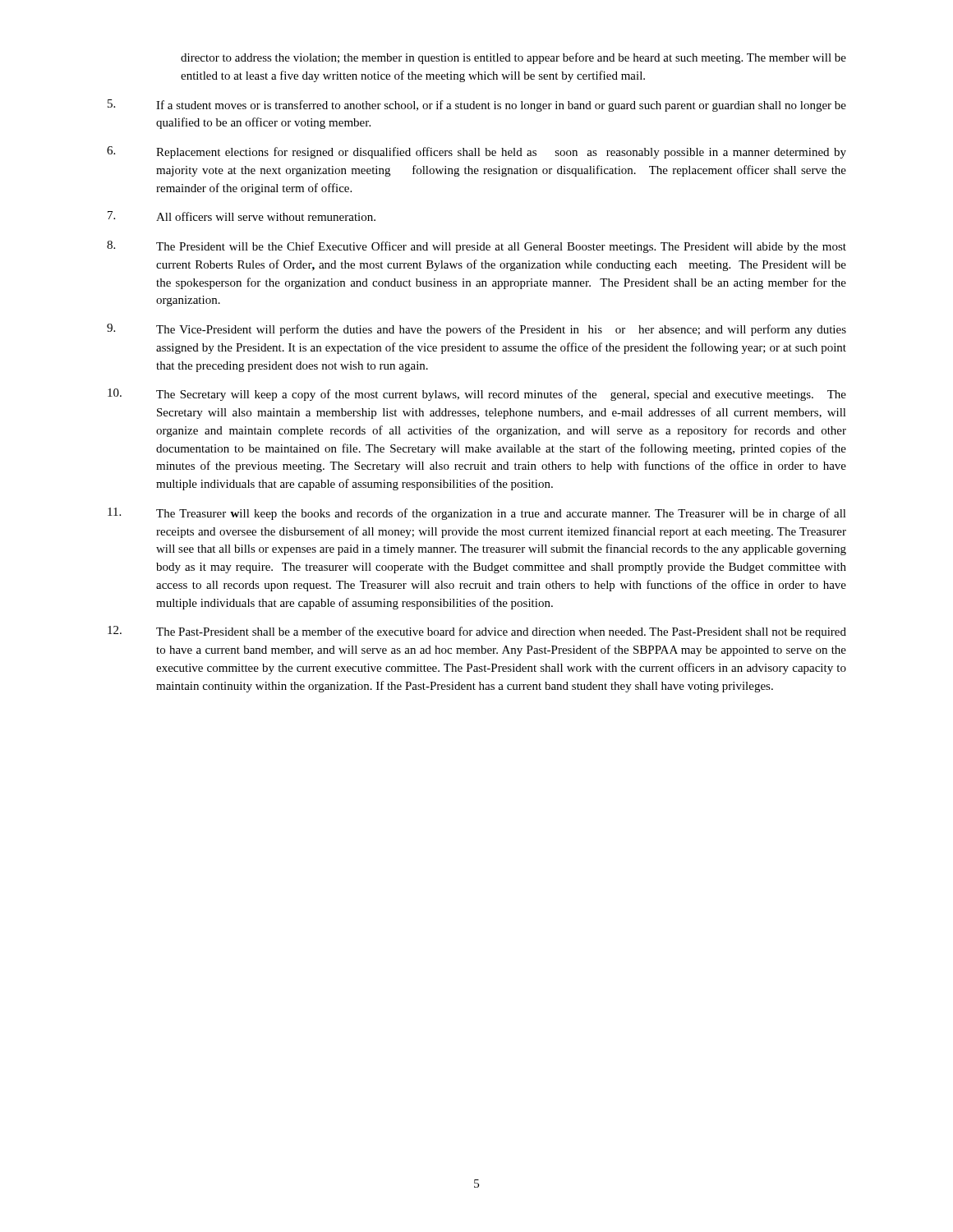This screenshot has height=1232, width=953.
Task: Select the list item that says "12. The Past-President shall be a member of"
Action: tap(476, 659)
